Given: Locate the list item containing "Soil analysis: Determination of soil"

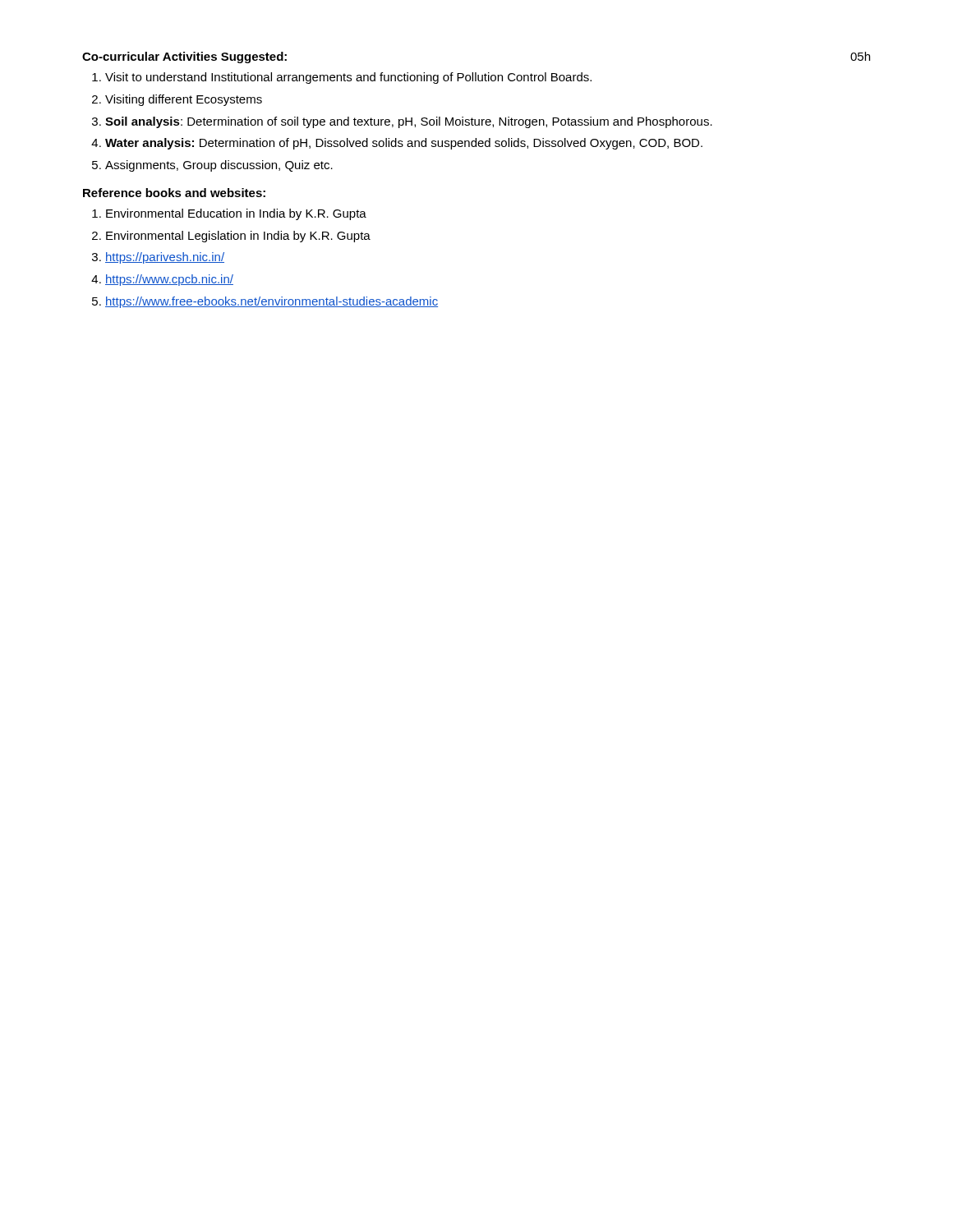Looking at the screenshot, I should pos(488,121).
